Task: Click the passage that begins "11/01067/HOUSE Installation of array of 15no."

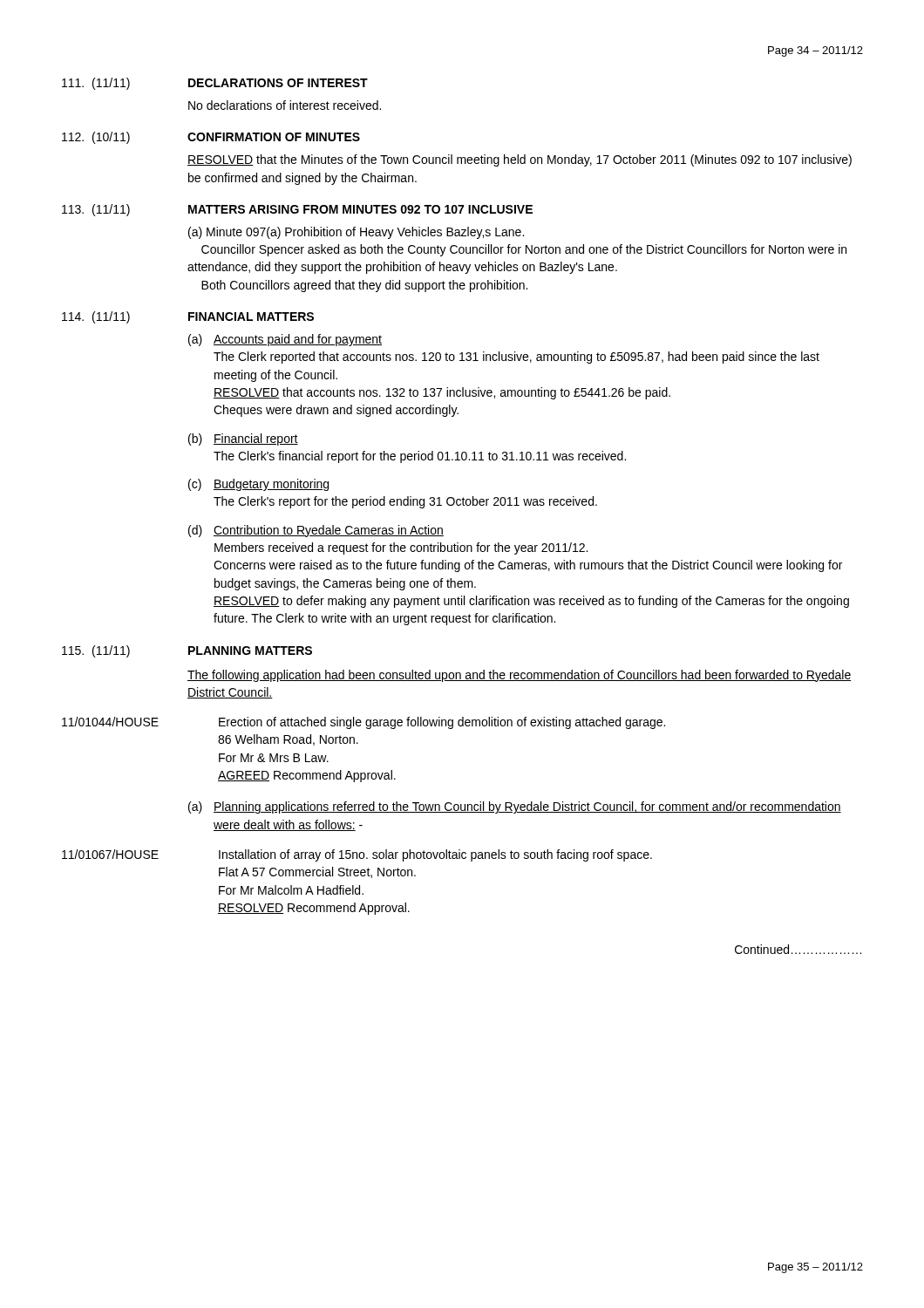Action: [x=357, y=855]
